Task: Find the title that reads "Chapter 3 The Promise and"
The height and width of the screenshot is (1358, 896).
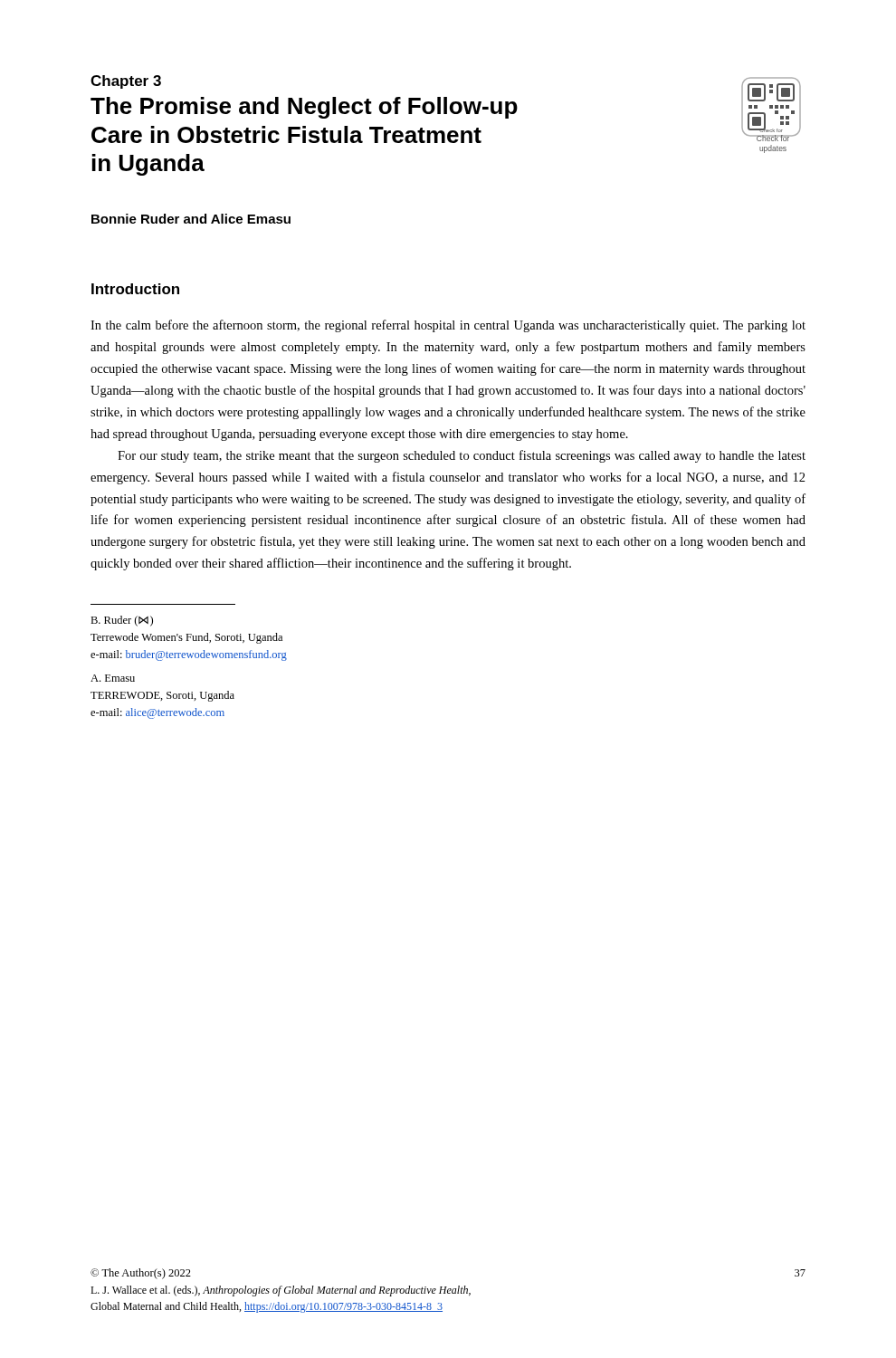Action: point(406,125)
